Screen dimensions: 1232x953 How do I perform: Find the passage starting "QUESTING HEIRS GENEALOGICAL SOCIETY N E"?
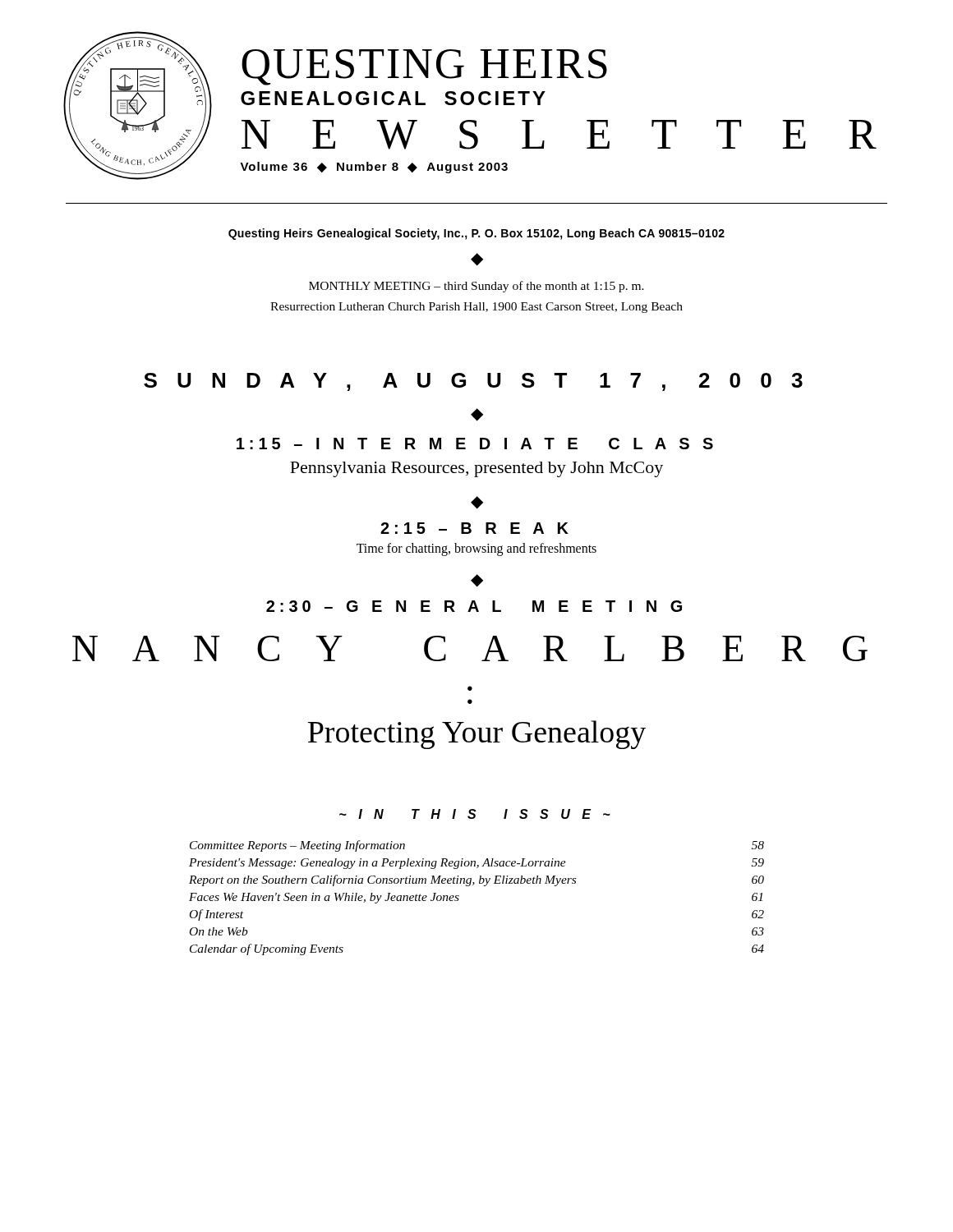click(x=424, y=67)
